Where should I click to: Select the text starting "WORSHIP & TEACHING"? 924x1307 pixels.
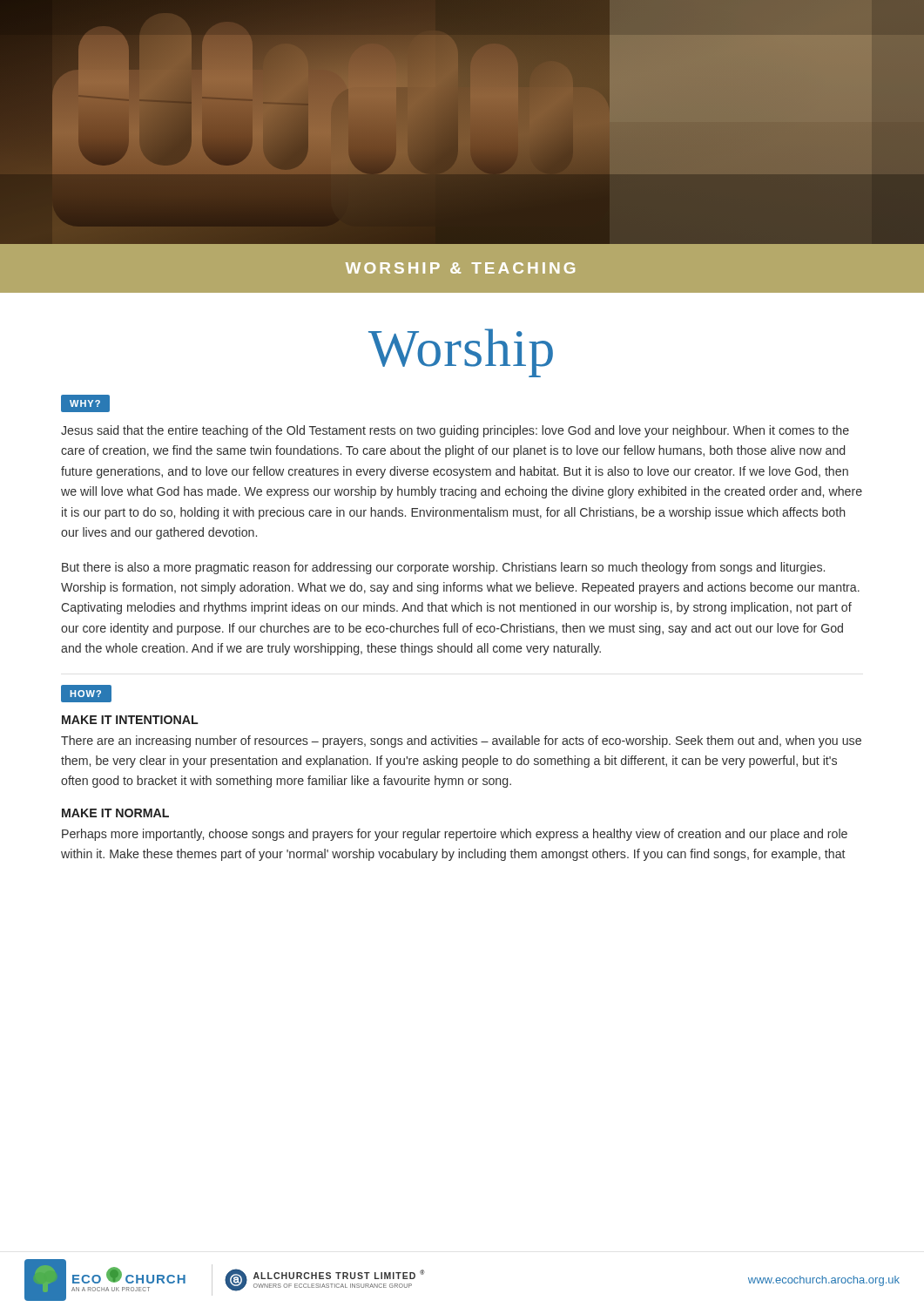462,268
